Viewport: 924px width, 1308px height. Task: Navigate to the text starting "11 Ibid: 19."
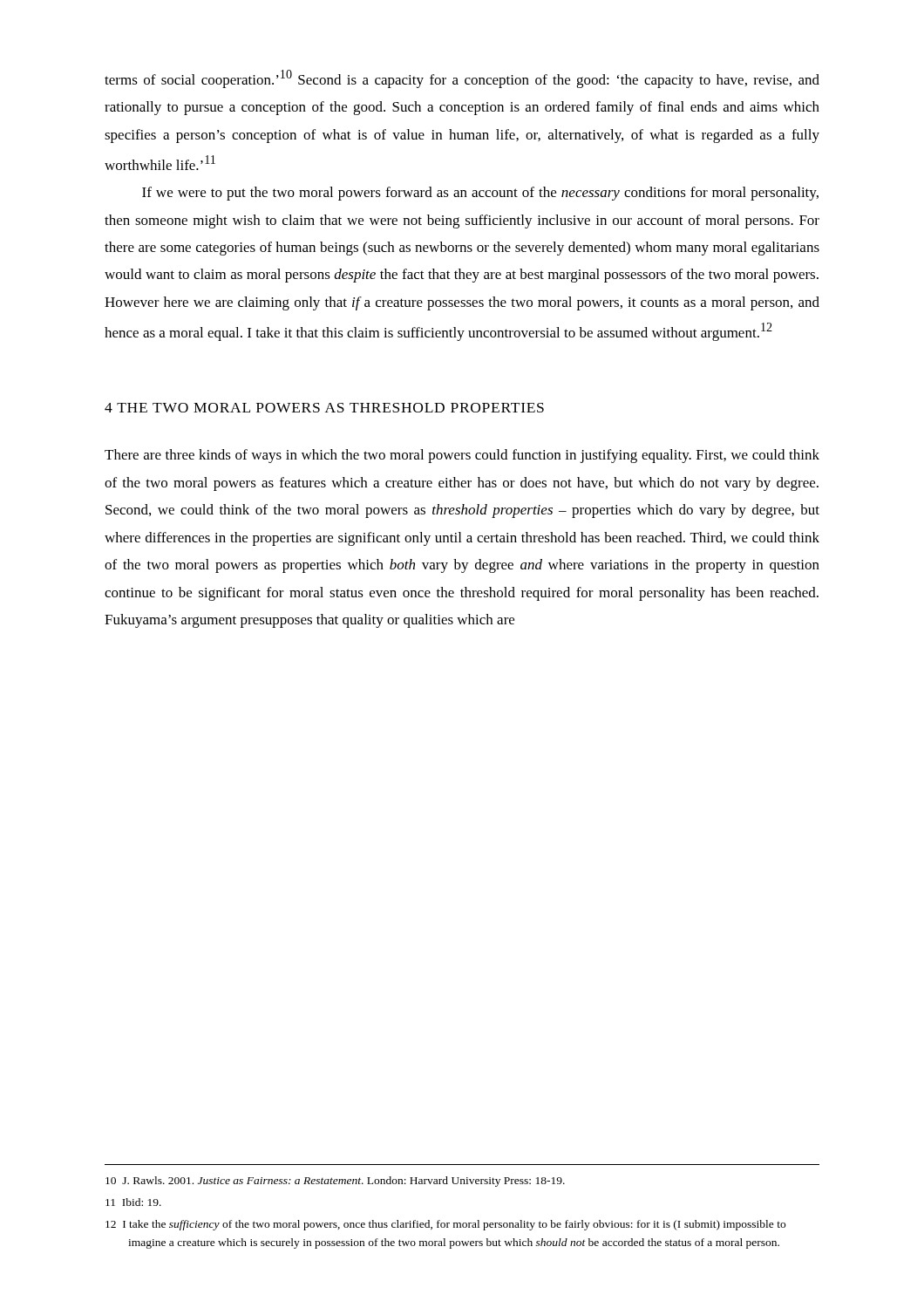133,1202
